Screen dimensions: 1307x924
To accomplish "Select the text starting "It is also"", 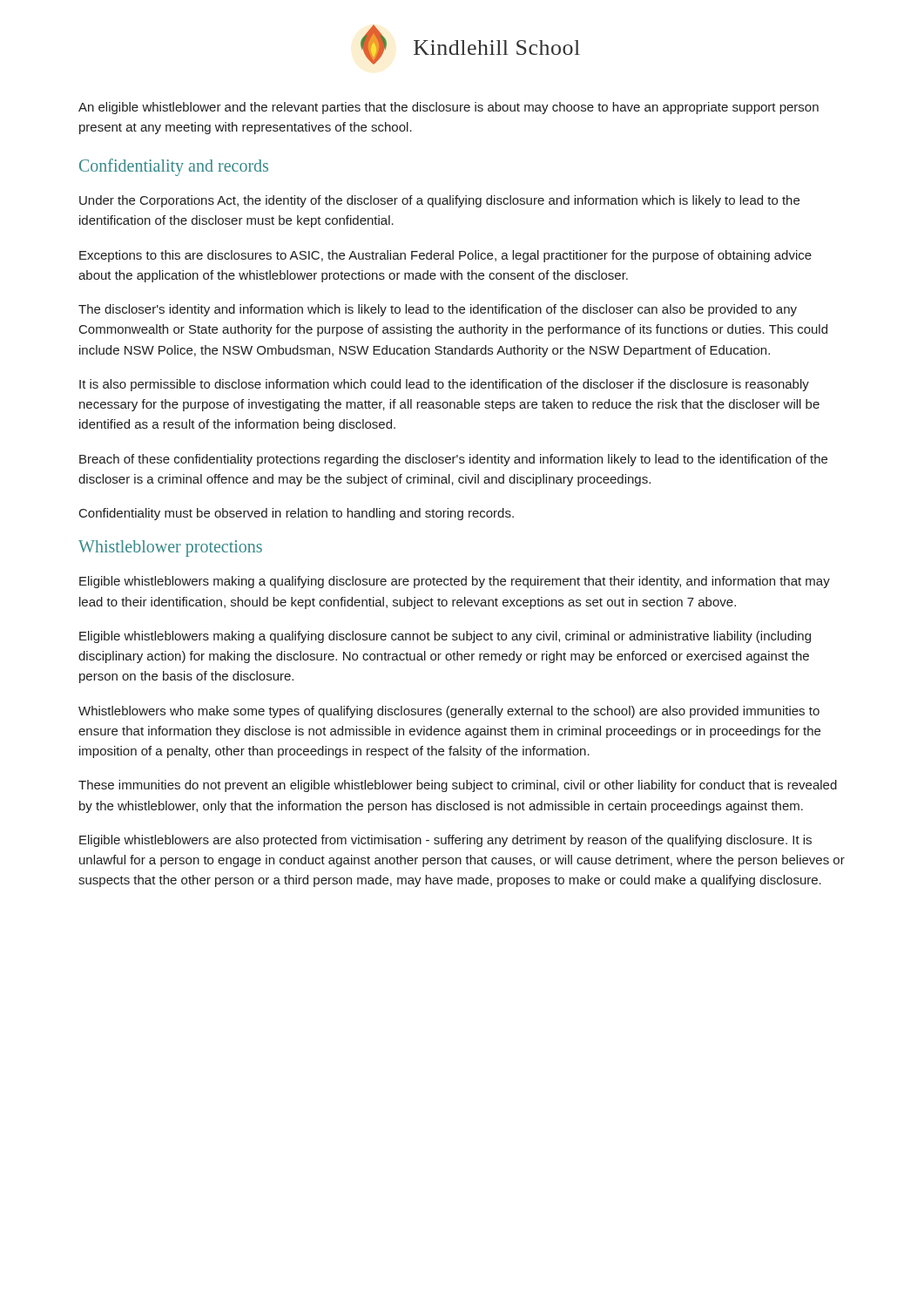I will (x=449, y=404).
